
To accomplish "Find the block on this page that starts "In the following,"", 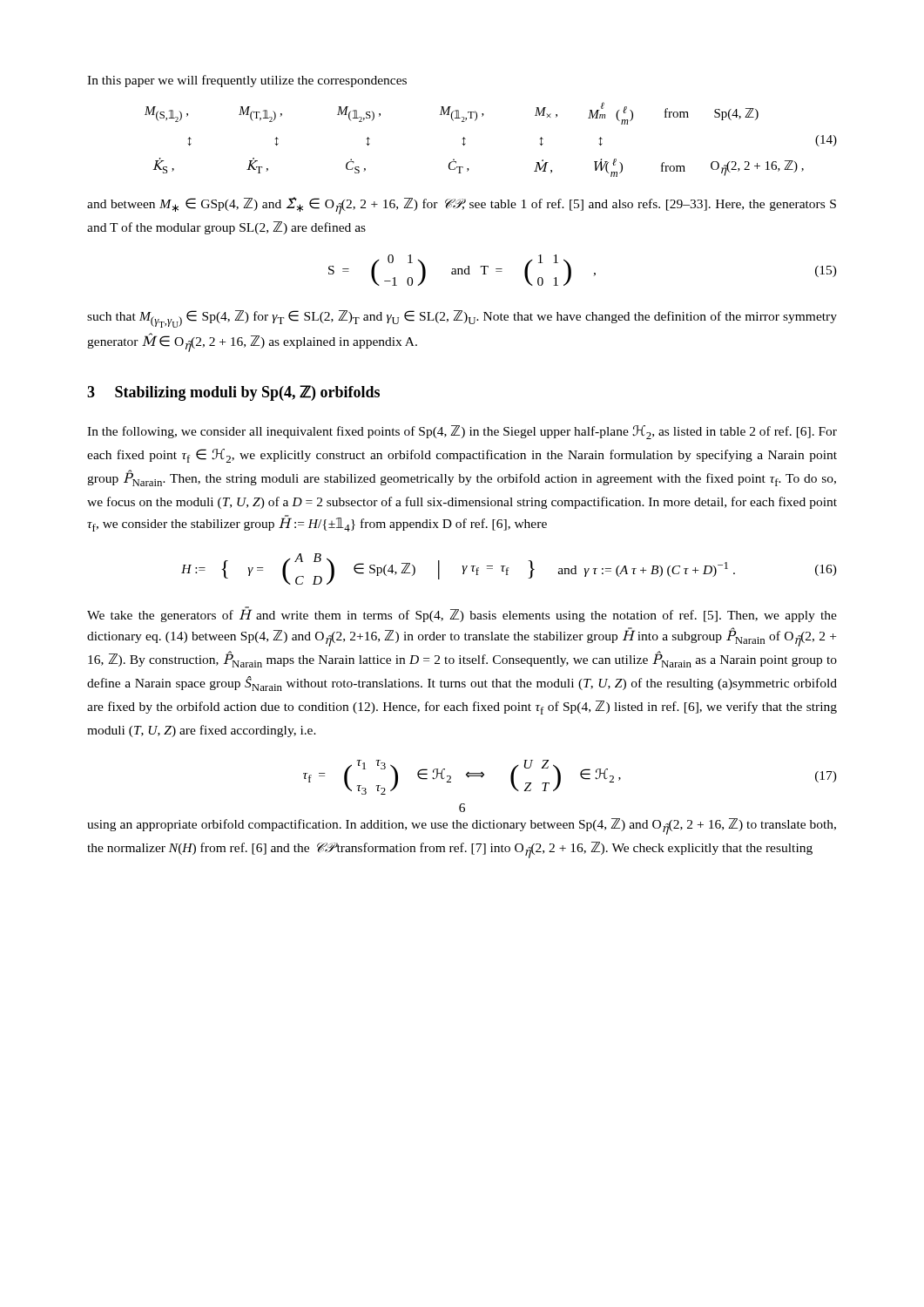I will [x=462, y=479].
